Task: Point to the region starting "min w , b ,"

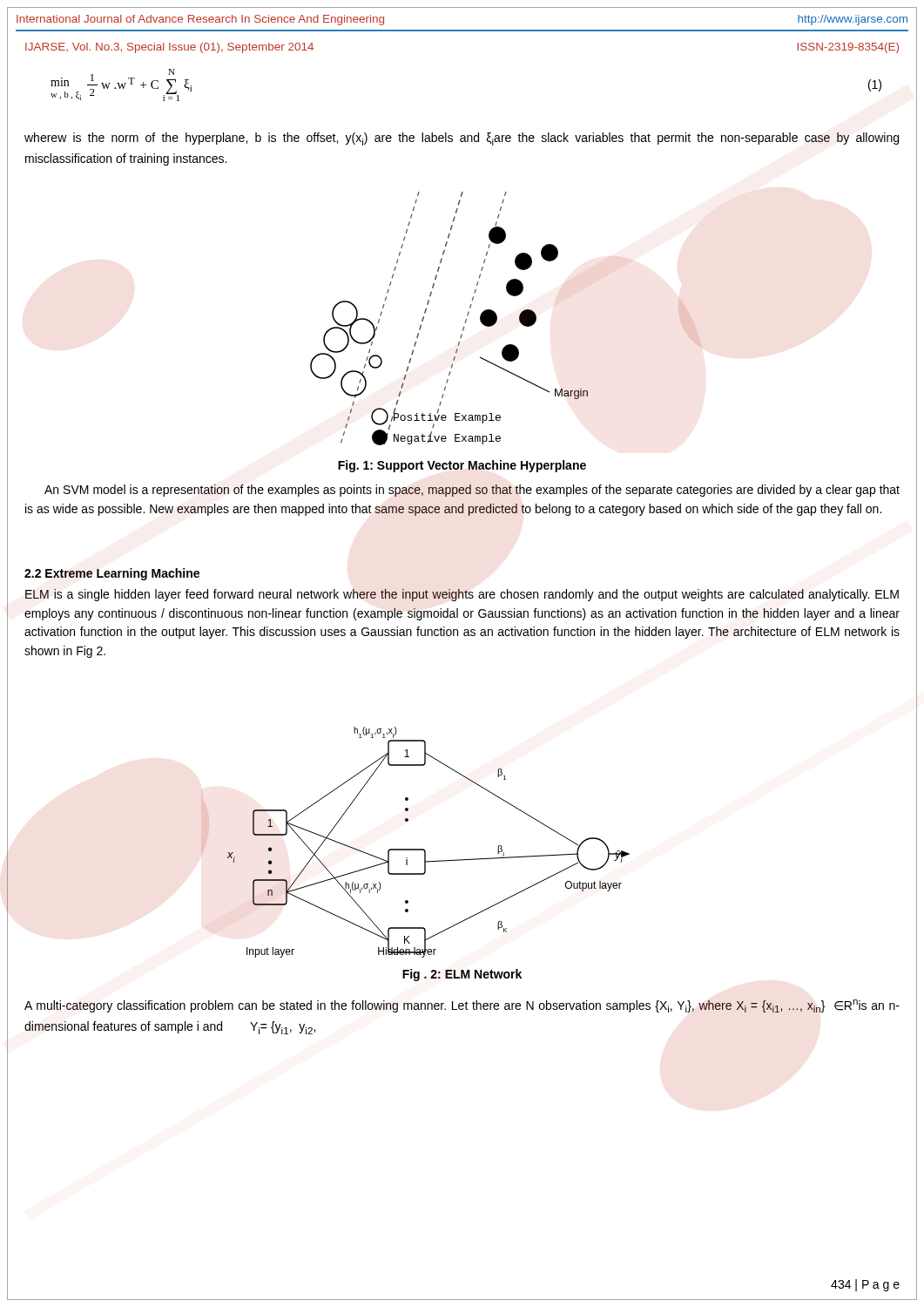Action: 92,85
